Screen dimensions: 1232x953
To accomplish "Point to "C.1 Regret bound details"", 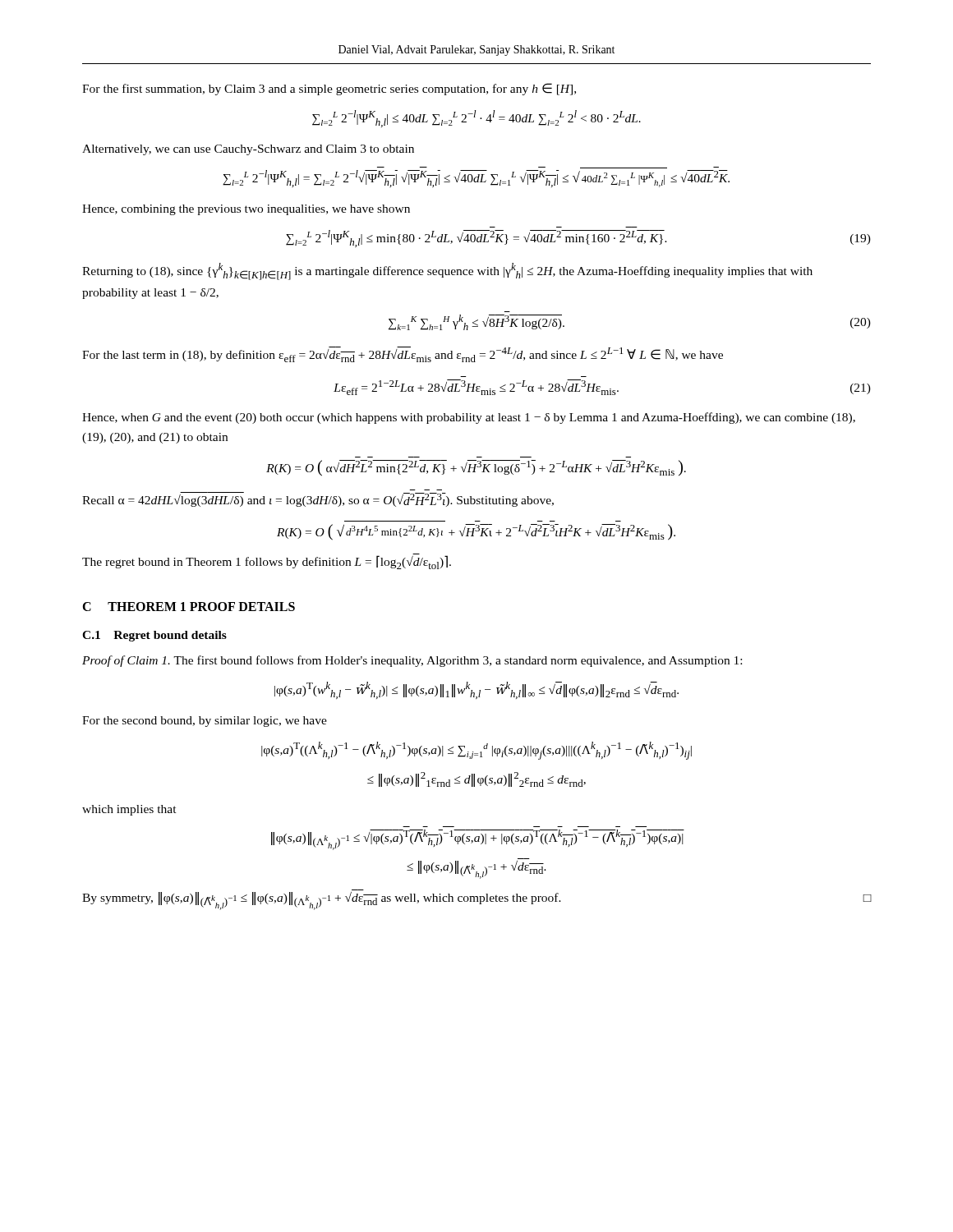I will click(x=154, y=634).
